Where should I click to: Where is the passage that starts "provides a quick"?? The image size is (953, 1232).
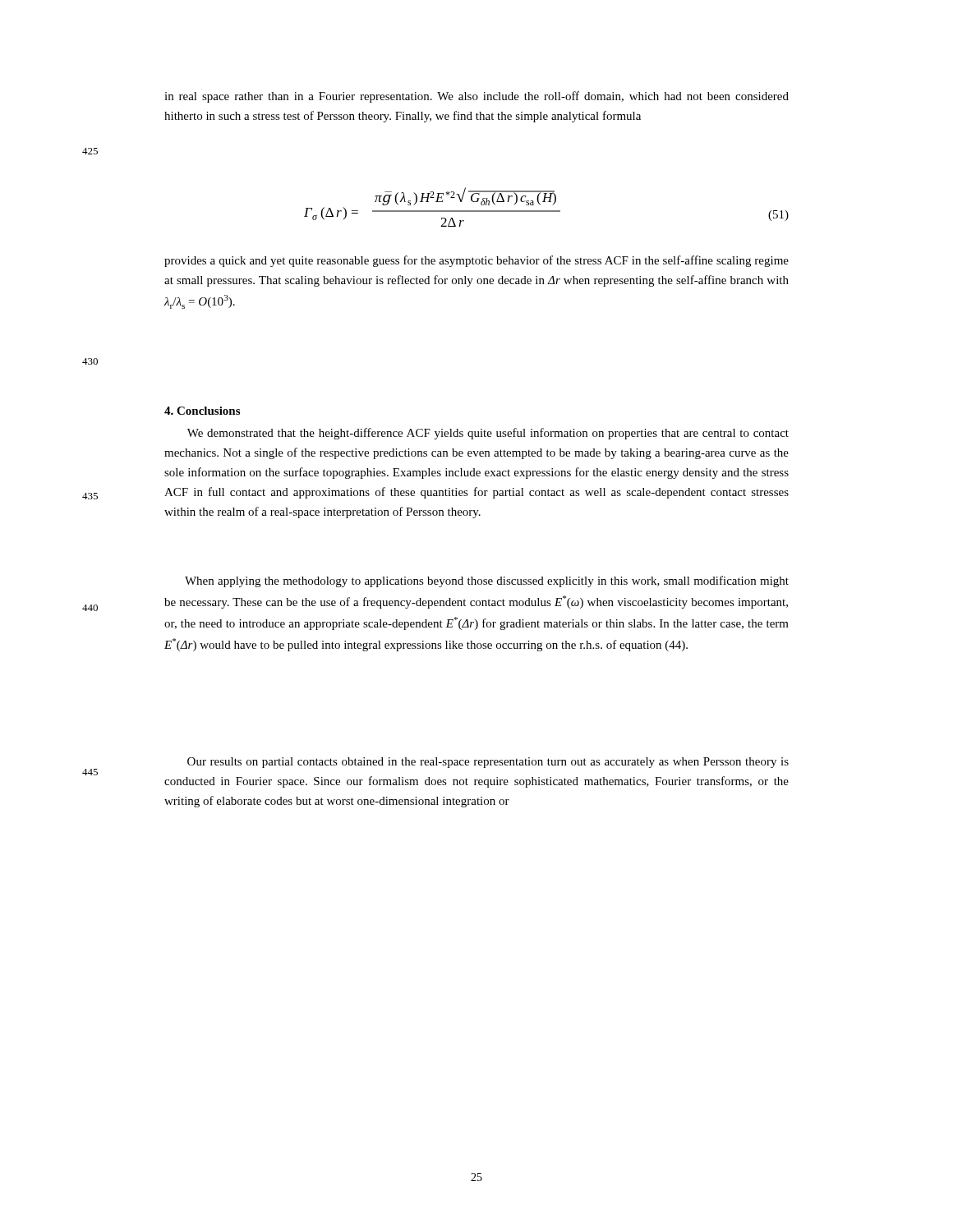tap(476, 282)
